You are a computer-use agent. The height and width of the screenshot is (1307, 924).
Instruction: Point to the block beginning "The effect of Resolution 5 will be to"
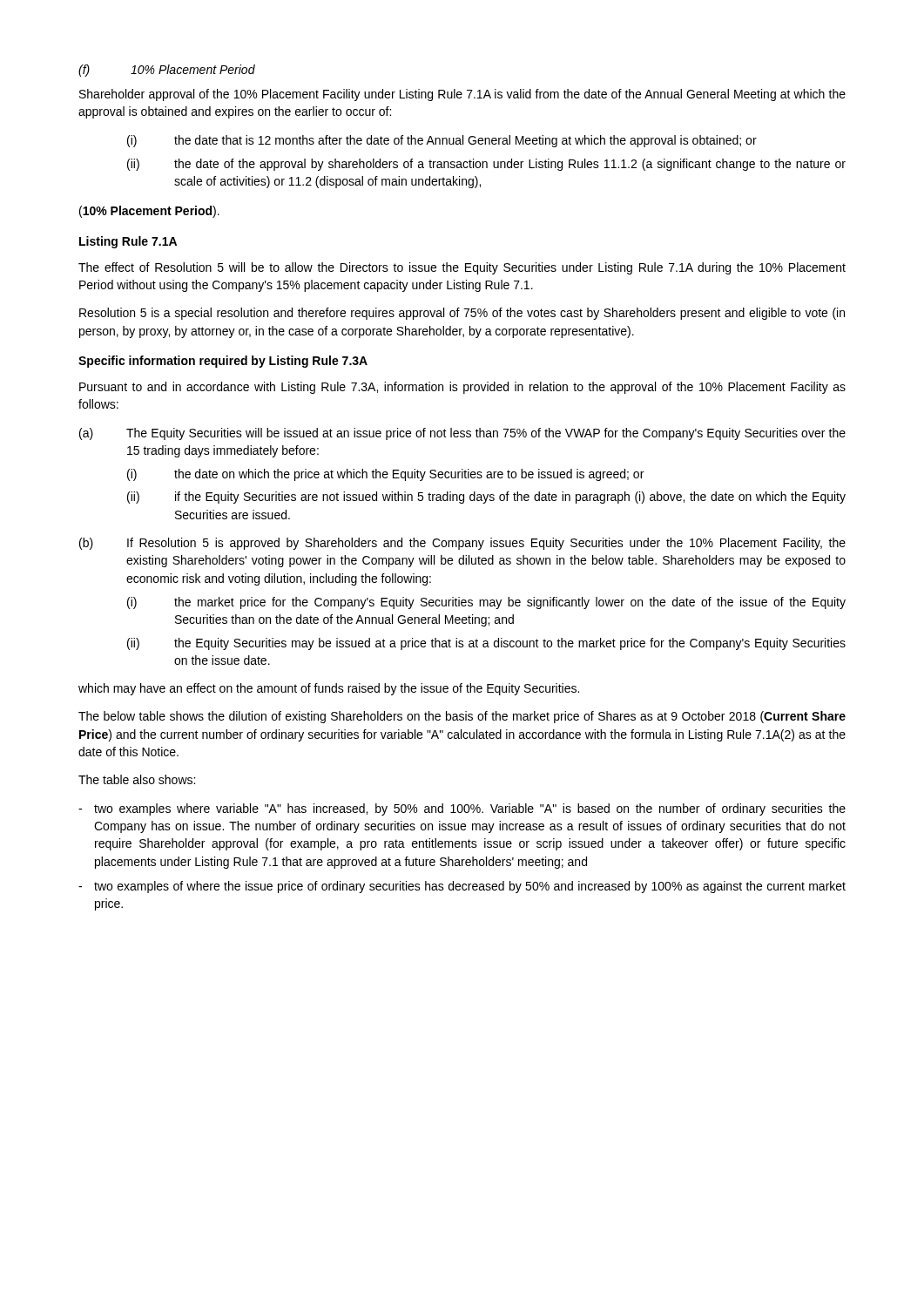pos(462,276)
